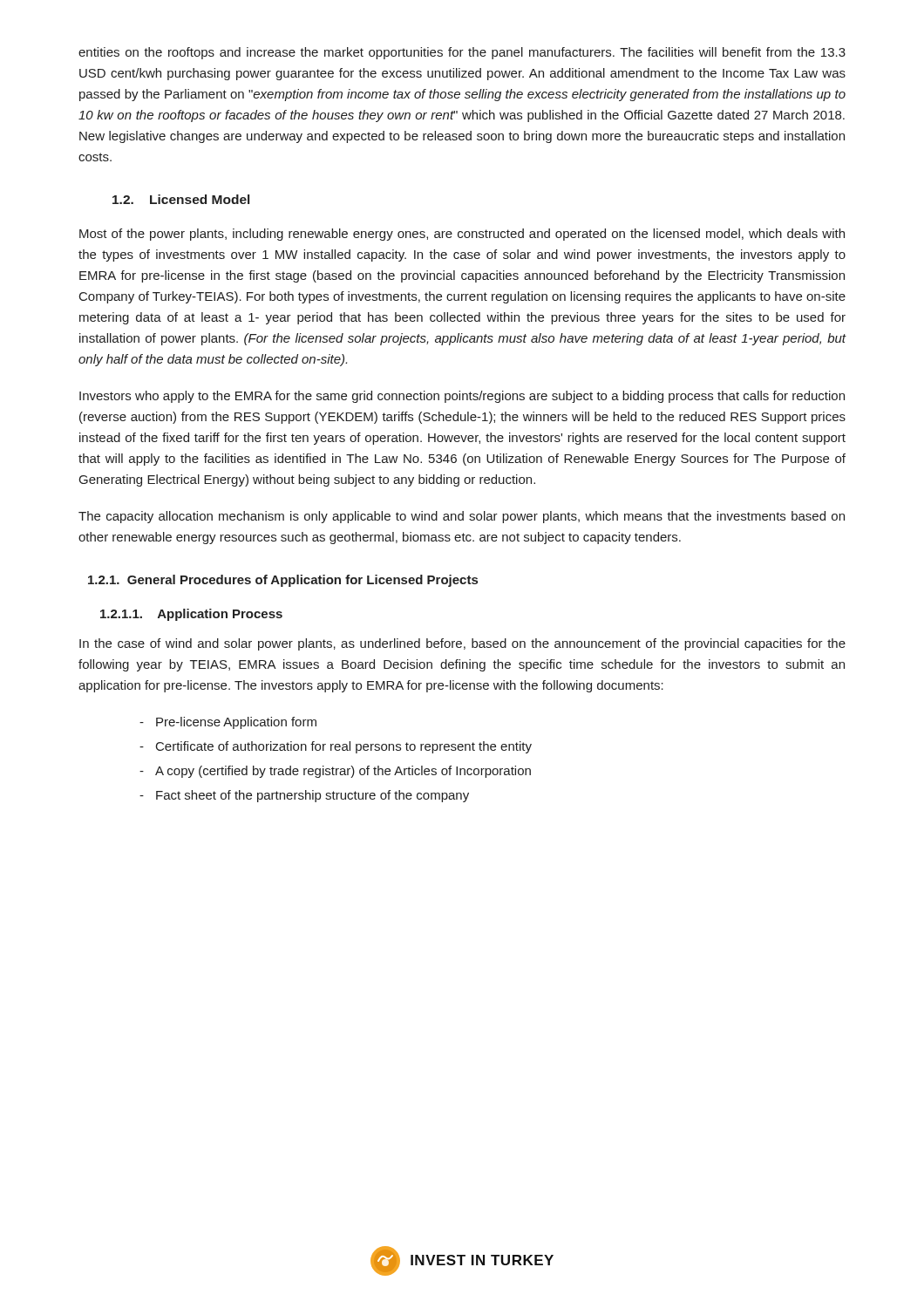Image resolution: width=924 pixels, height=1308 pixels.
Task: Locate the element starting "1.2.1. General Procedures of Application for Licensed Projects"
Action: [x=283, y=579]
